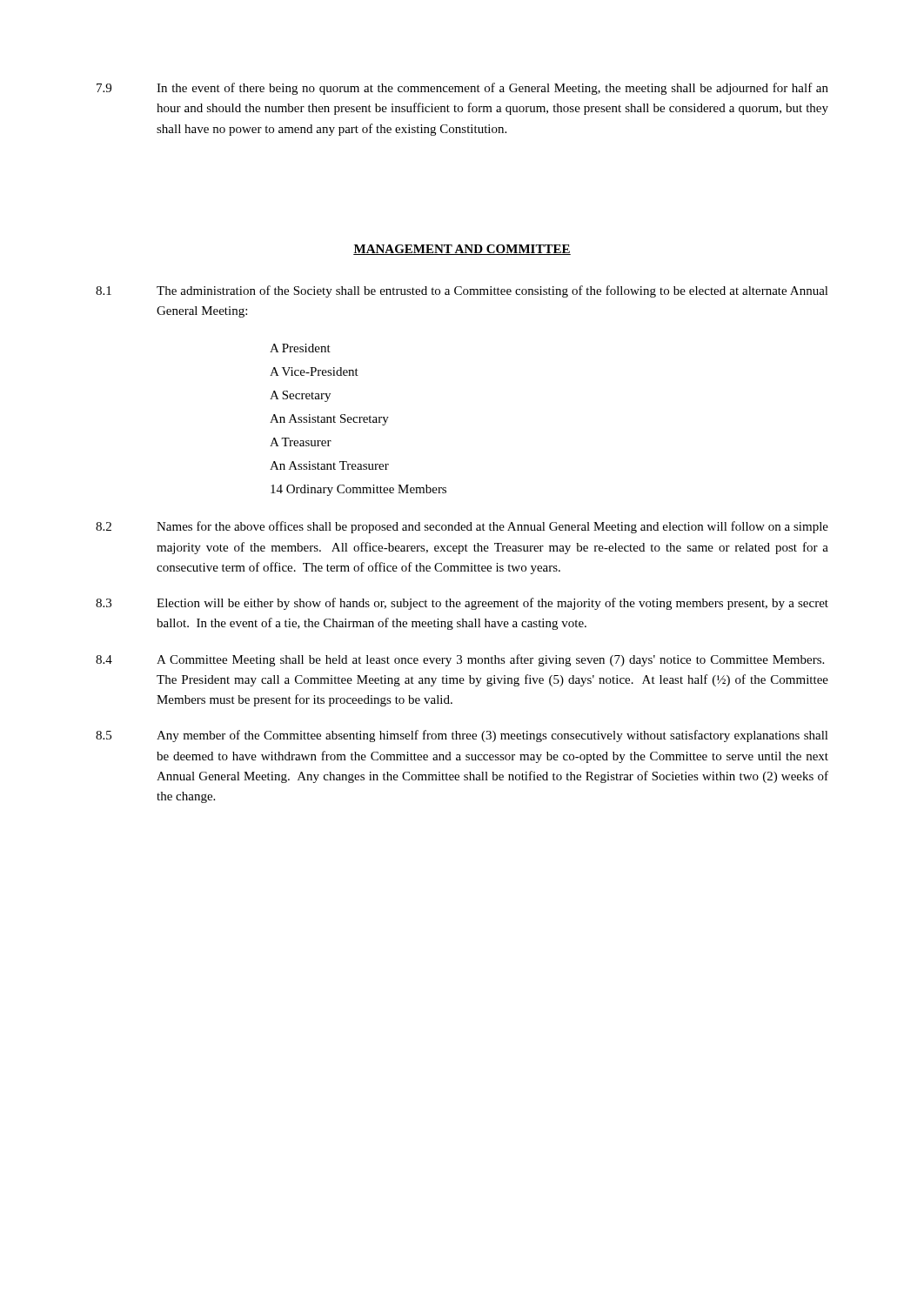Find the list item with the text "A Treasurer"
Viewport: 924px width, 1305px height.
tap(300, 442)
